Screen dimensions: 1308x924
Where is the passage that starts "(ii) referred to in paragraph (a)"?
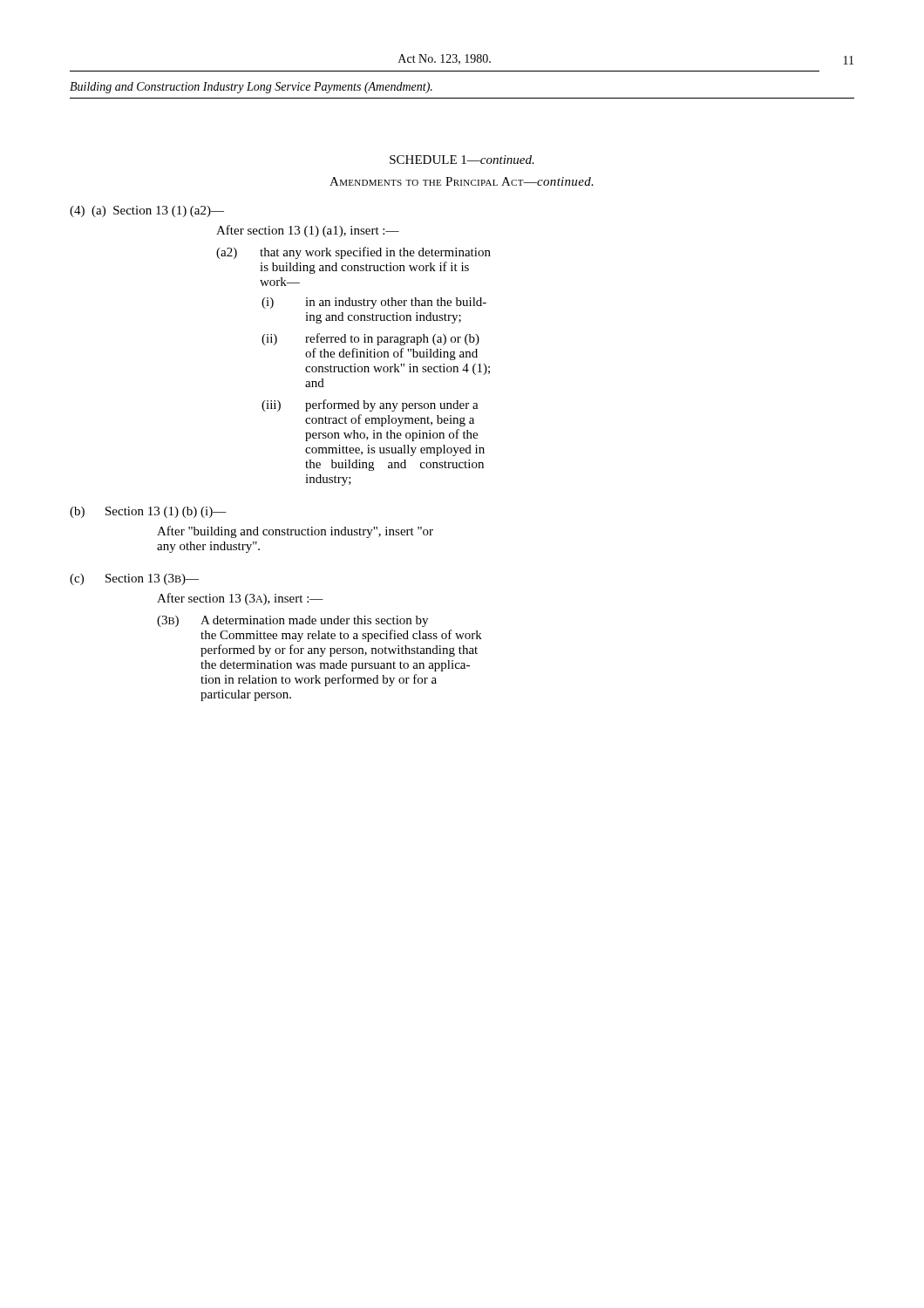pos(370,339)
